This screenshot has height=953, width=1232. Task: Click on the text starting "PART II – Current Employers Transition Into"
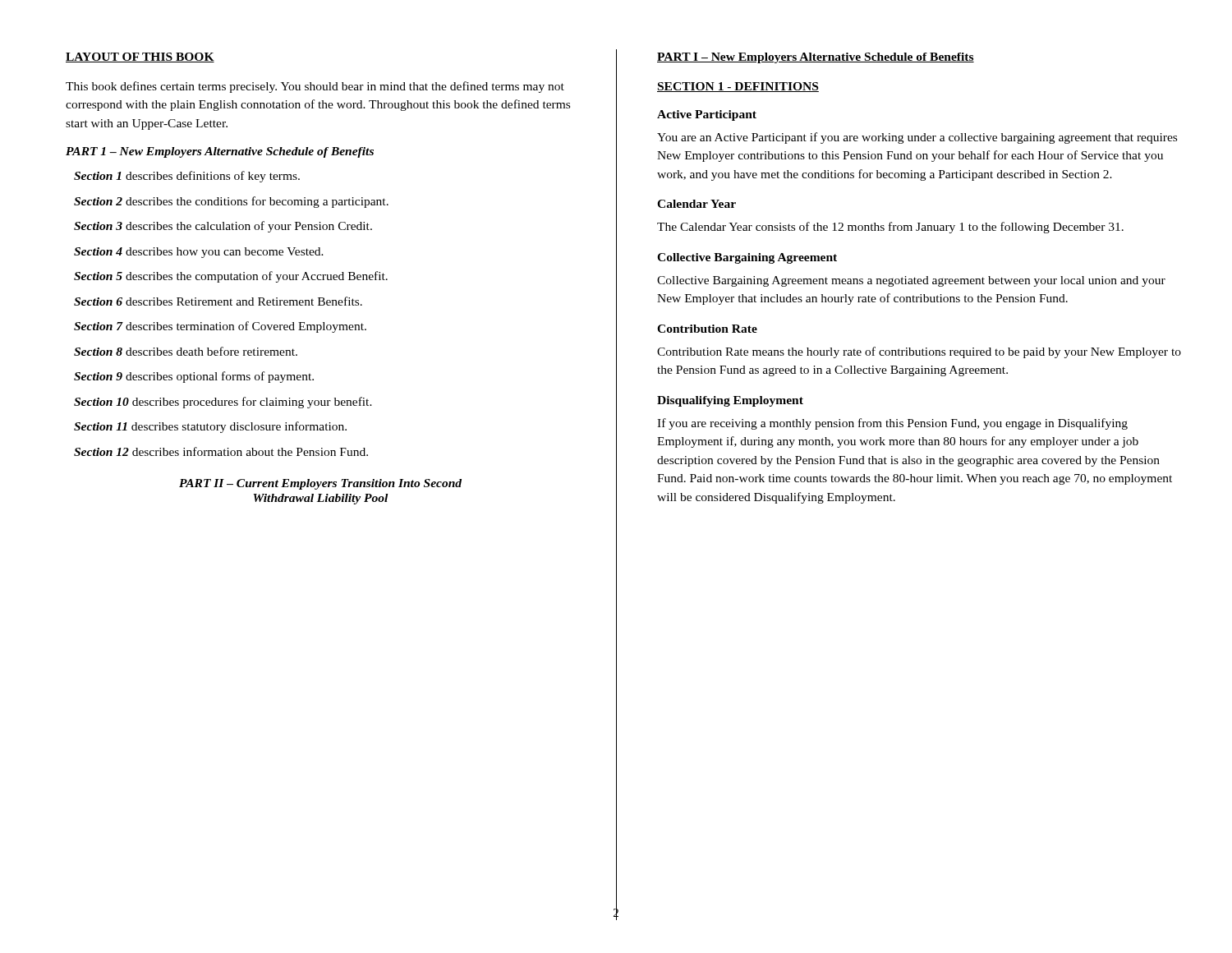click(320, 490)
